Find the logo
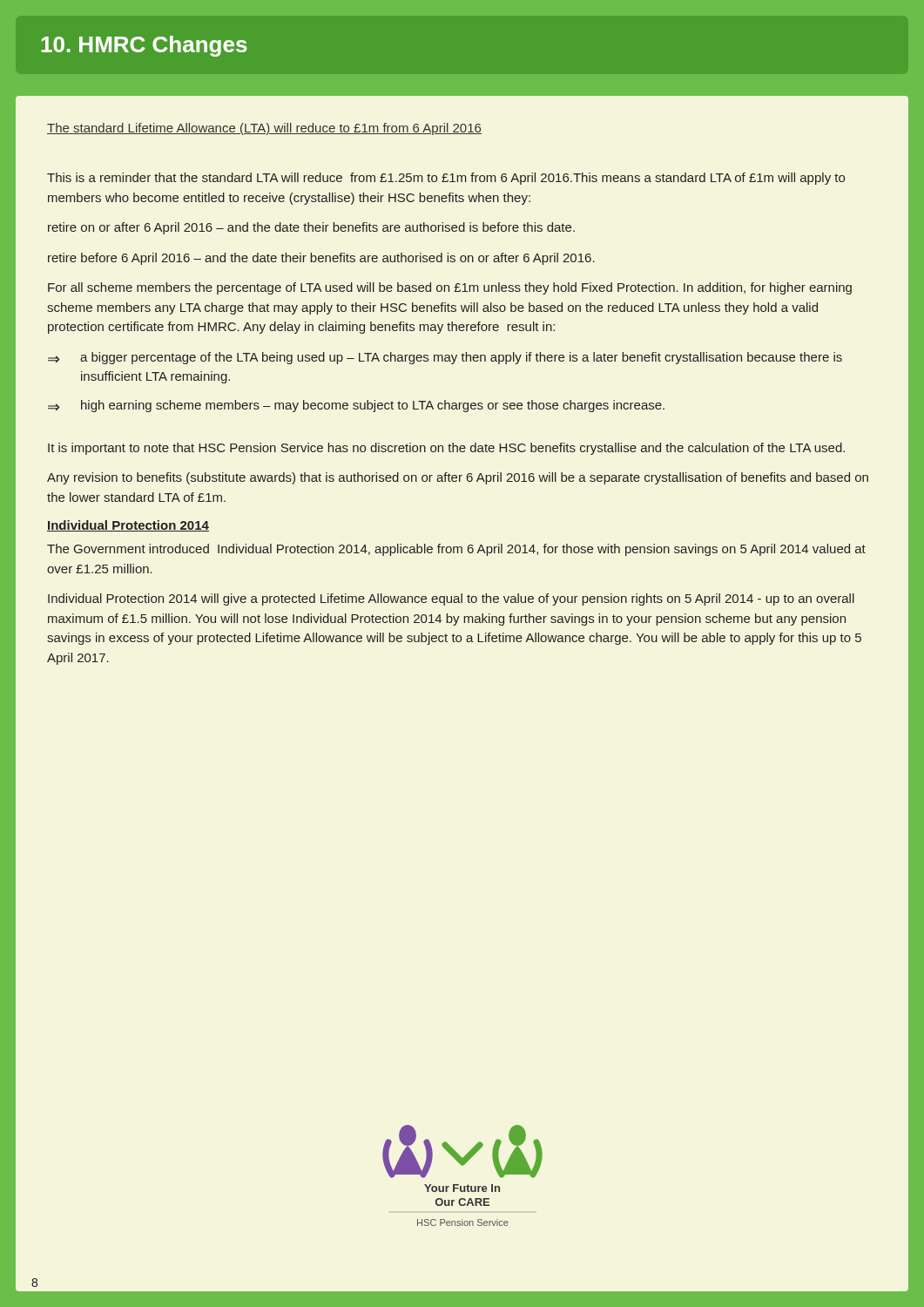This screenshot has height=1307, width=924. (462, 1181)
